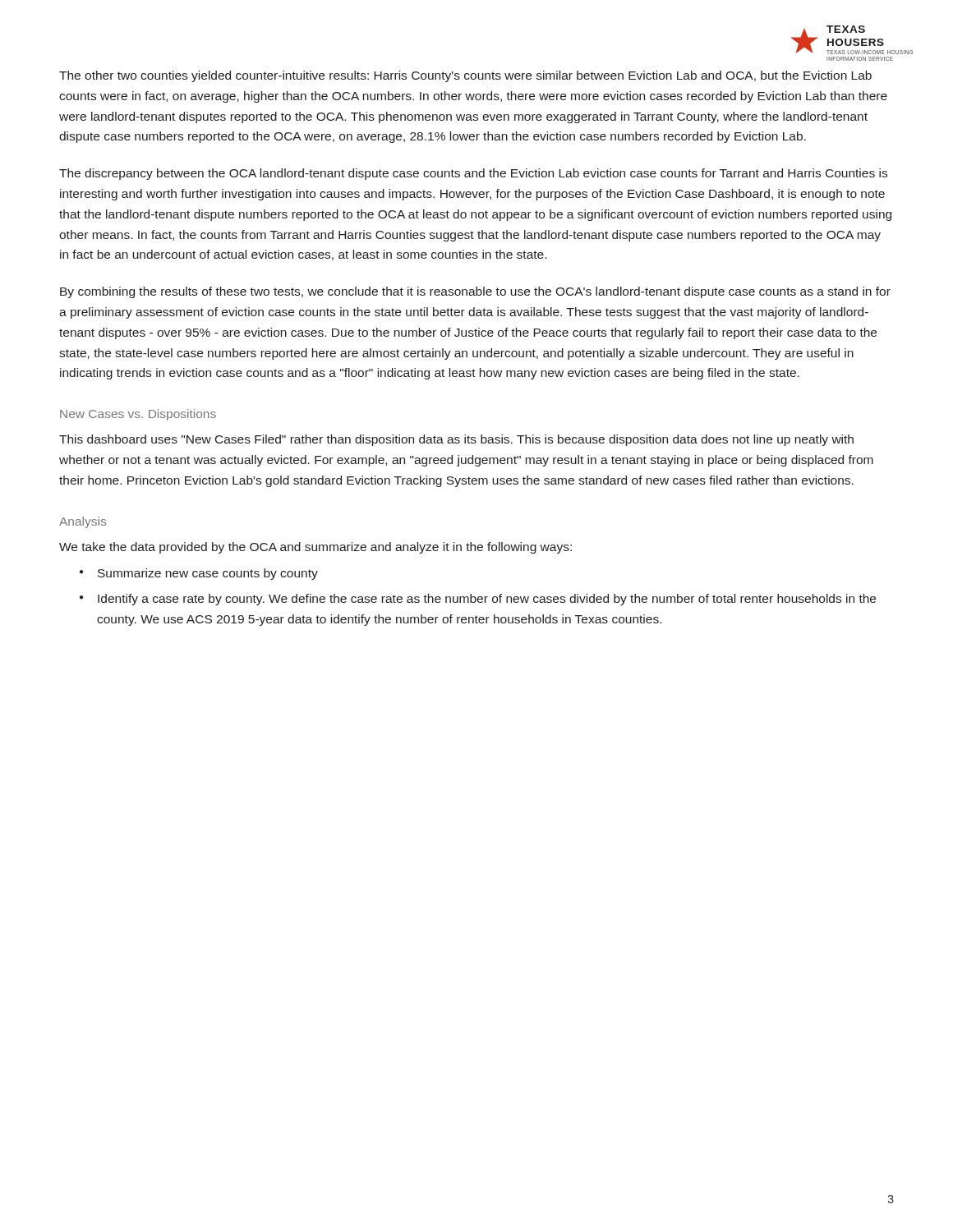Find the block starting "We take the"
953x1232 pixels.
316,546
